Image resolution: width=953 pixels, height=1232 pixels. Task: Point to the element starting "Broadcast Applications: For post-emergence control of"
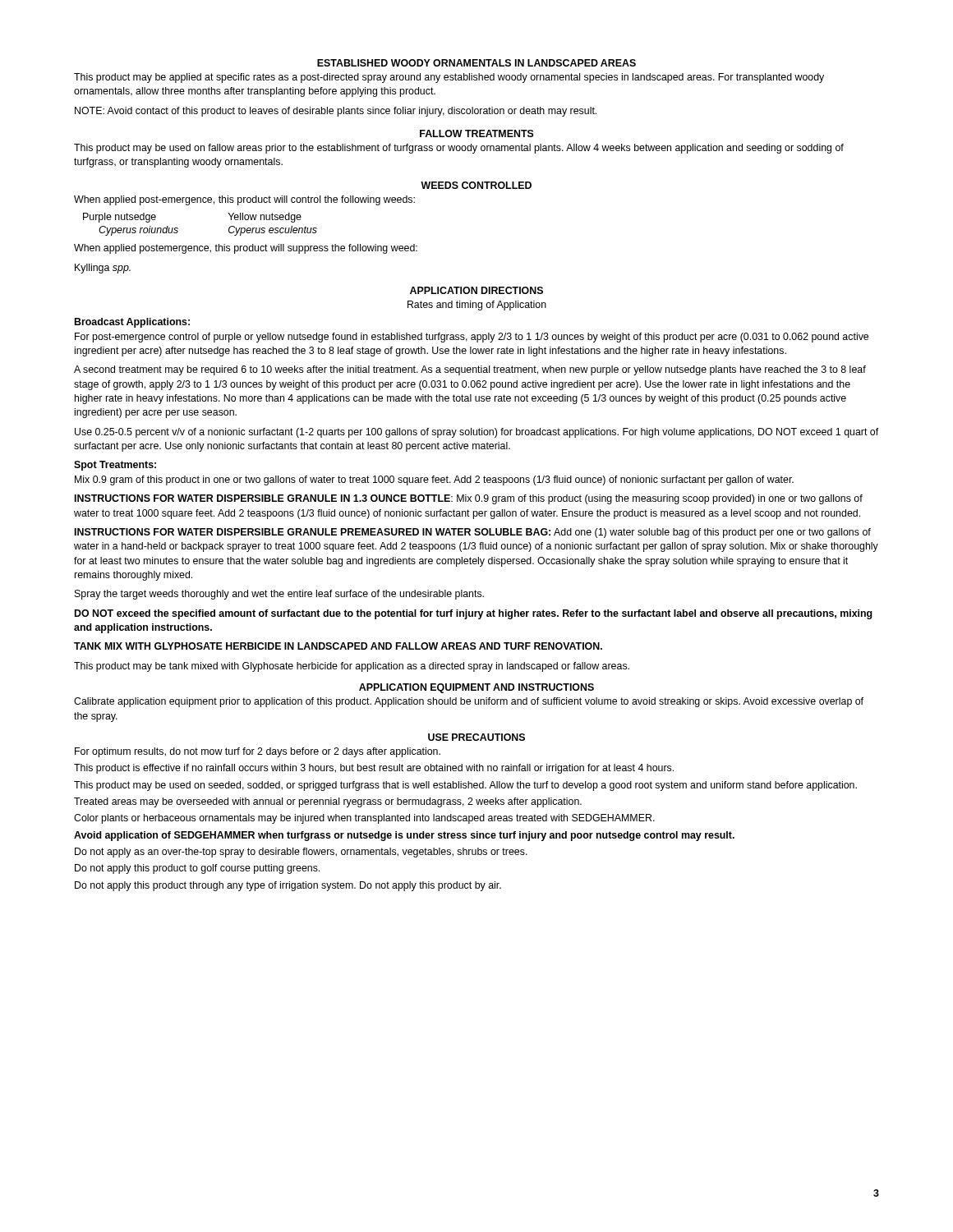pyautogui.click(x=471, y=336)
